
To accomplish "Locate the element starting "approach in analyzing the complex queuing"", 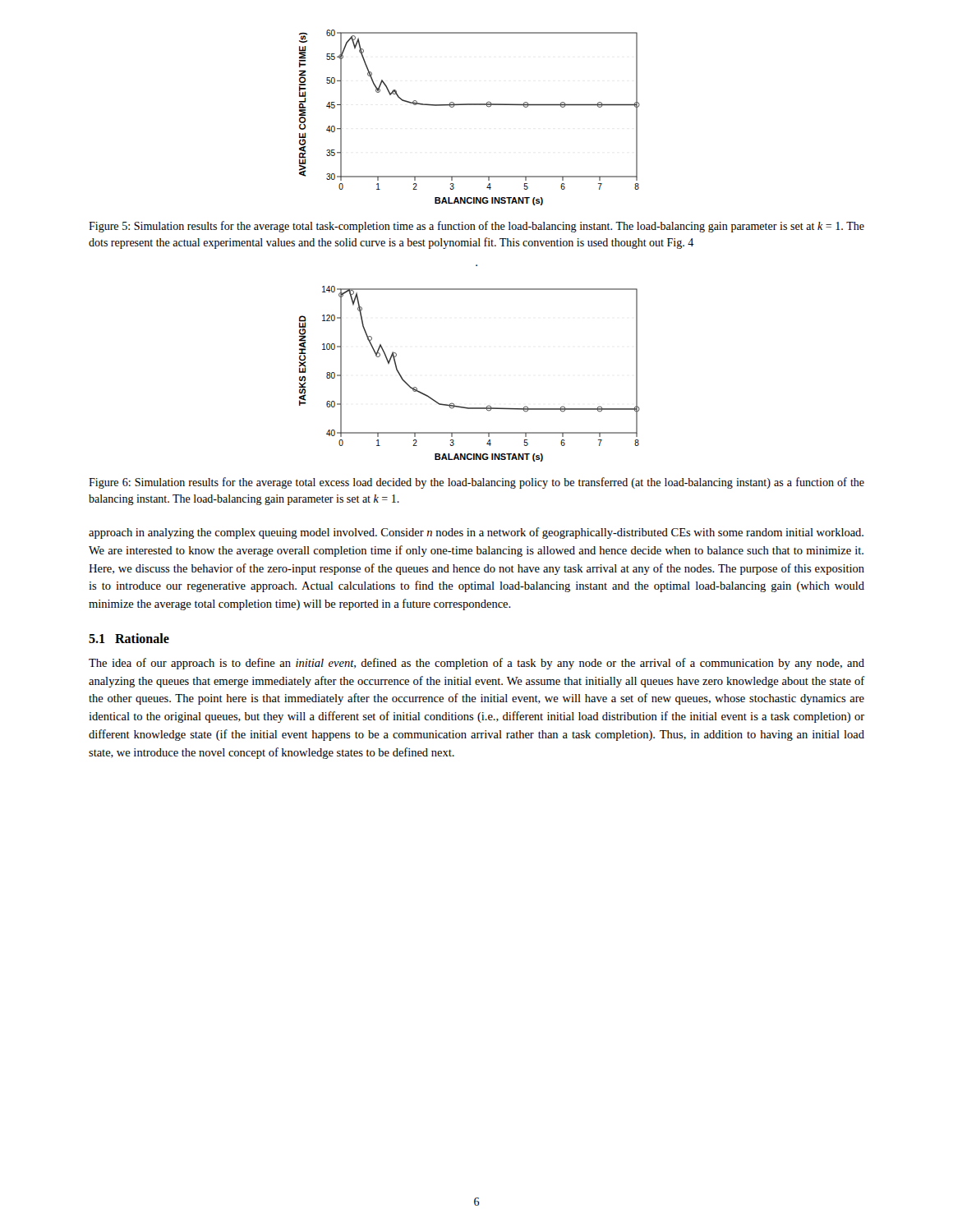I will pyautogui.click(x=476, y=568).
